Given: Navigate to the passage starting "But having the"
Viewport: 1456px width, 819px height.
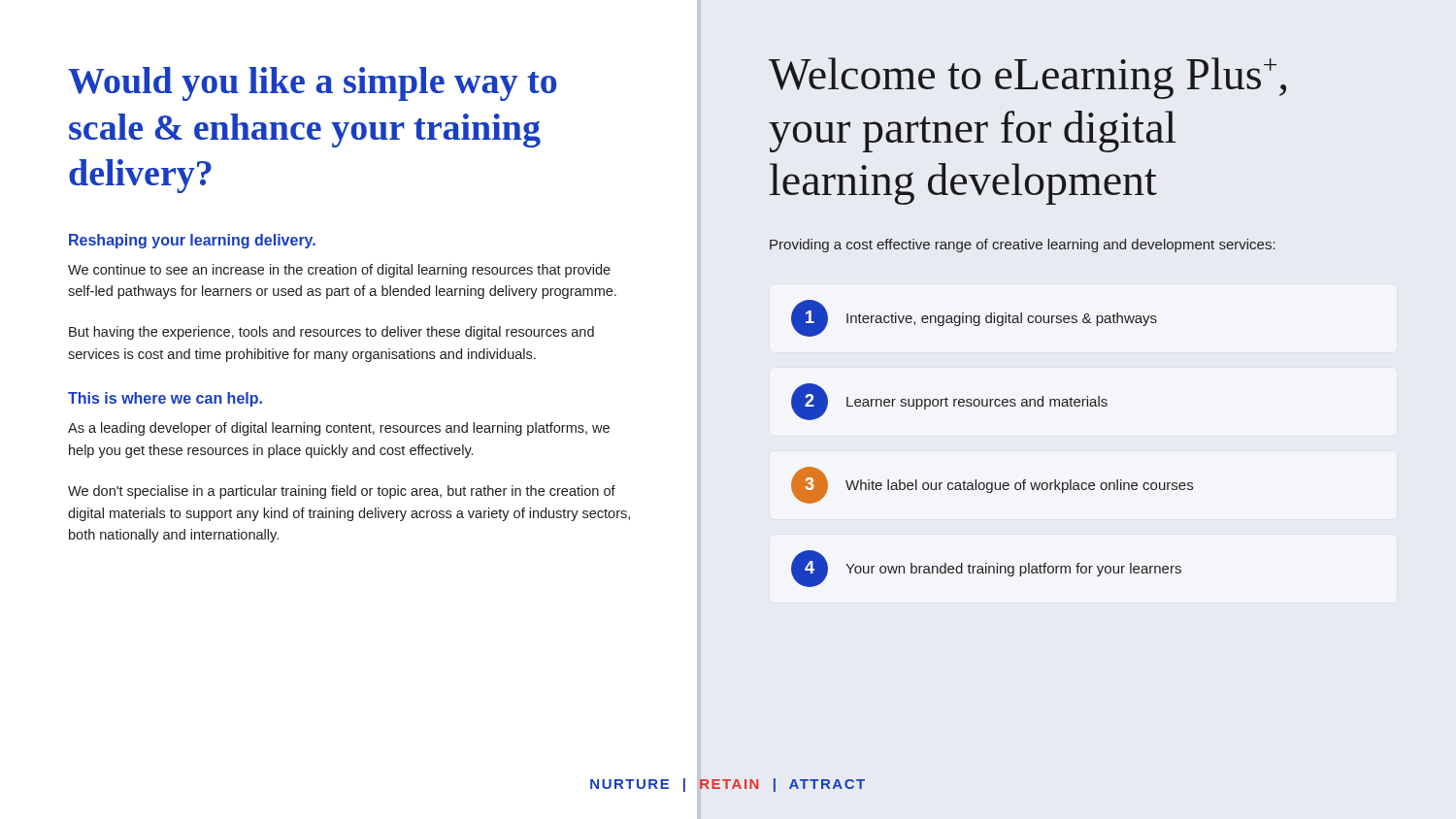Looking at the screenshot, I should (x=353, y=343).
